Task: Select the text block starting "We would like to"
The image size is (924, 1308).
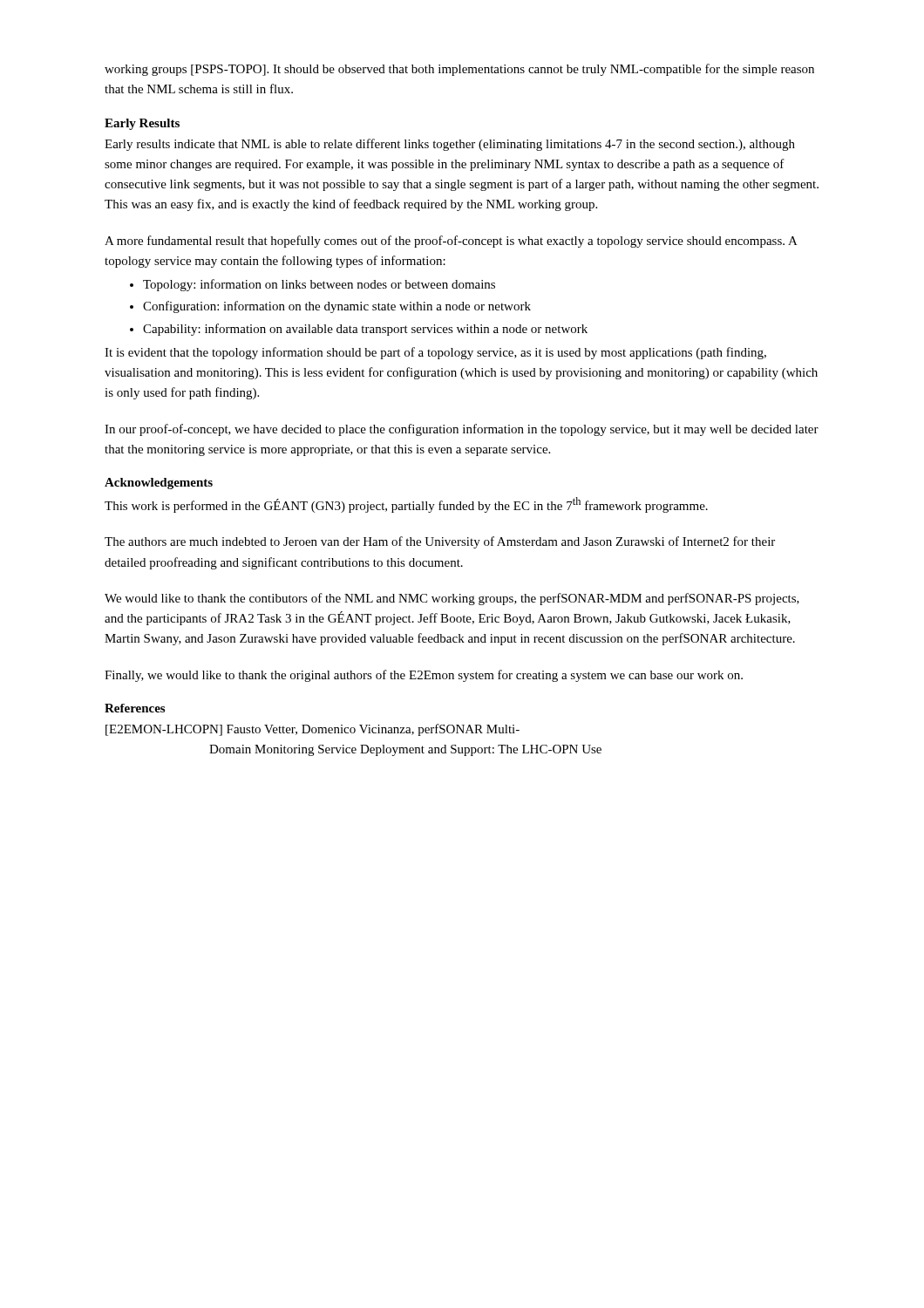Action: pos(452,618)
